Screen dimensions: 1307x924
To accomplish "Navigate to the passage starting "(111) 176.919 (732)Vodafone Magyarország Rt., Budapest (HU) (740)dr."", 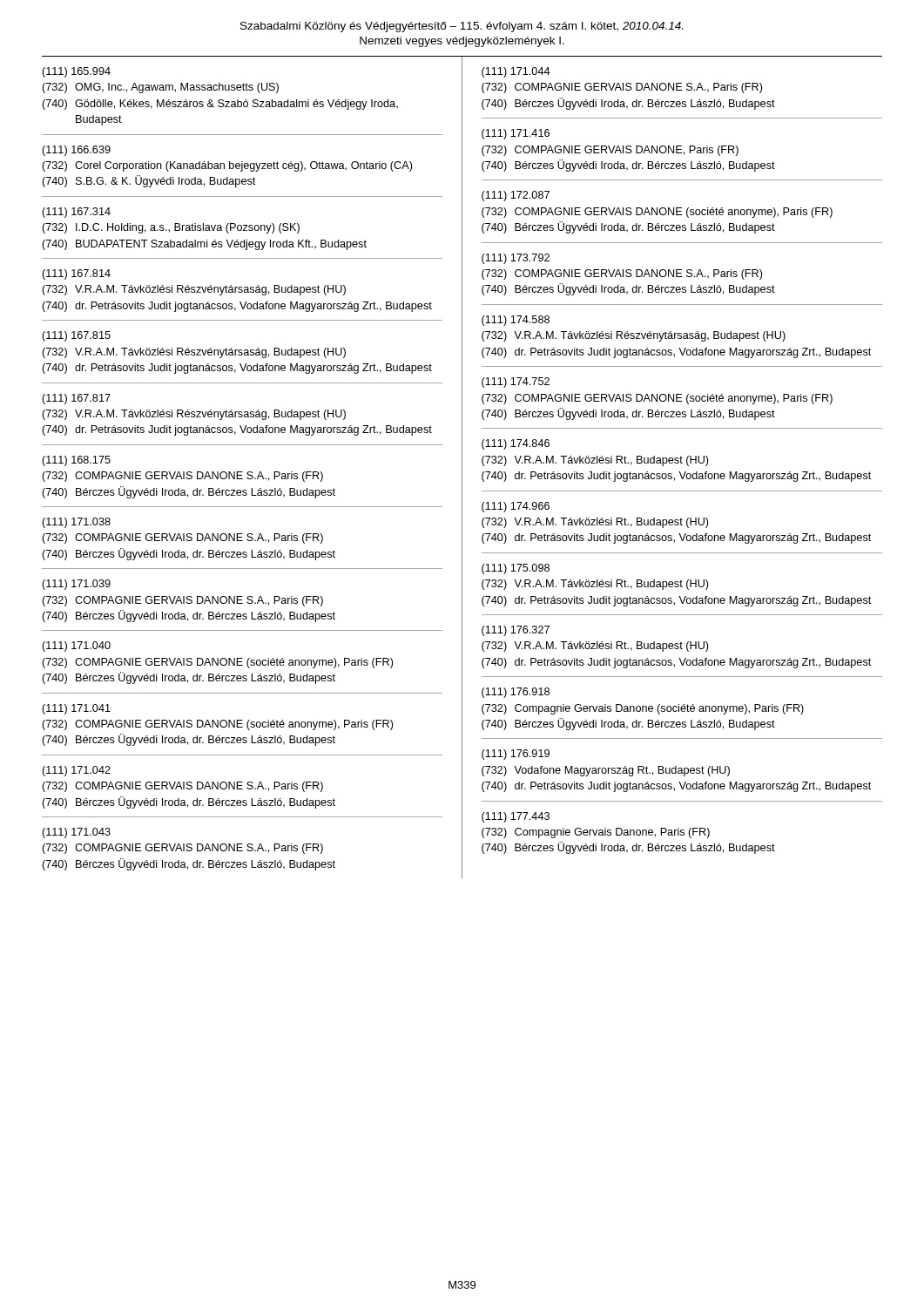I will point(682,770).
